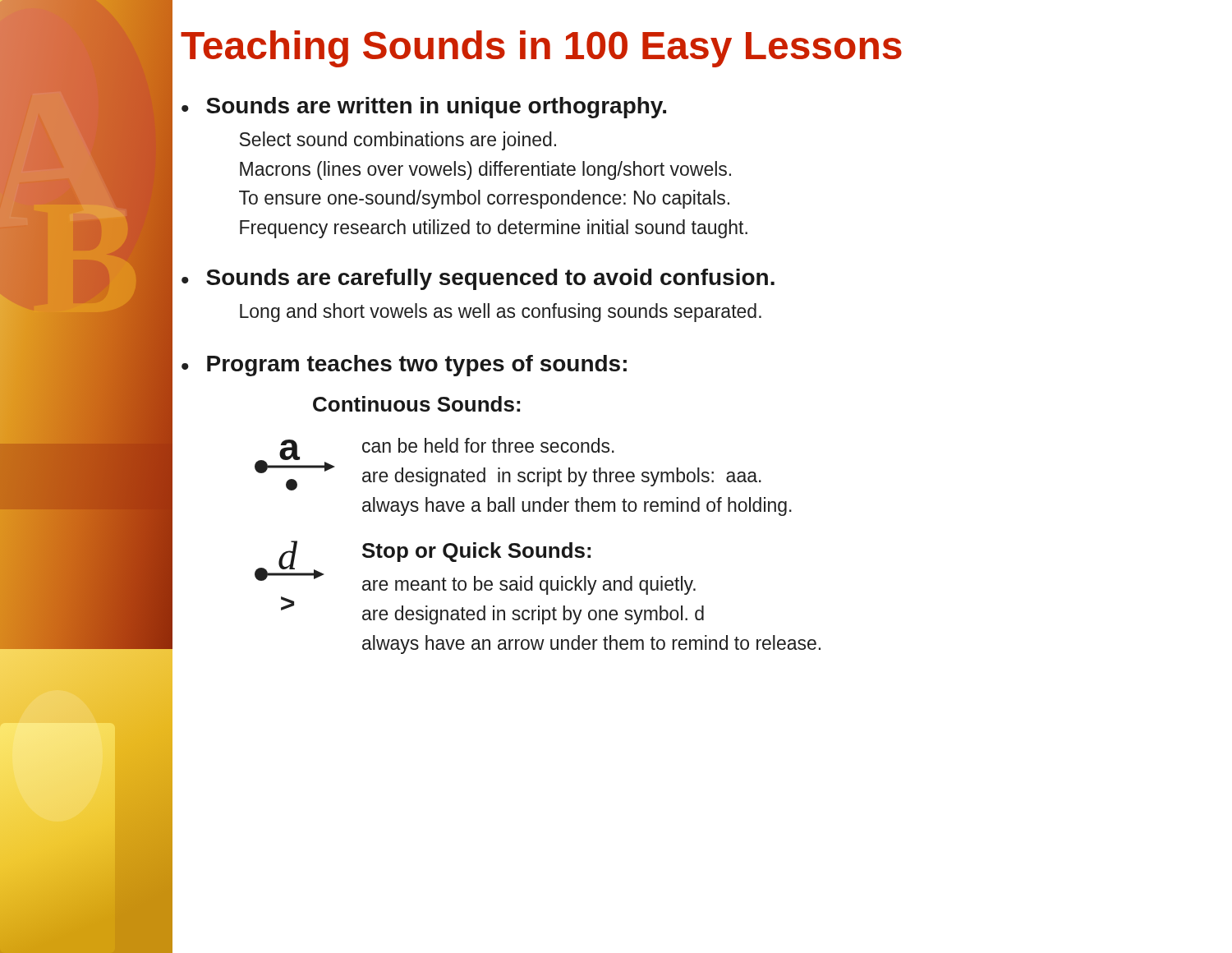Select the text starting "• Sounds are carefully"
Image resolution: width=1232 pixels, height=953 pixels.
(x=690, y=295)
